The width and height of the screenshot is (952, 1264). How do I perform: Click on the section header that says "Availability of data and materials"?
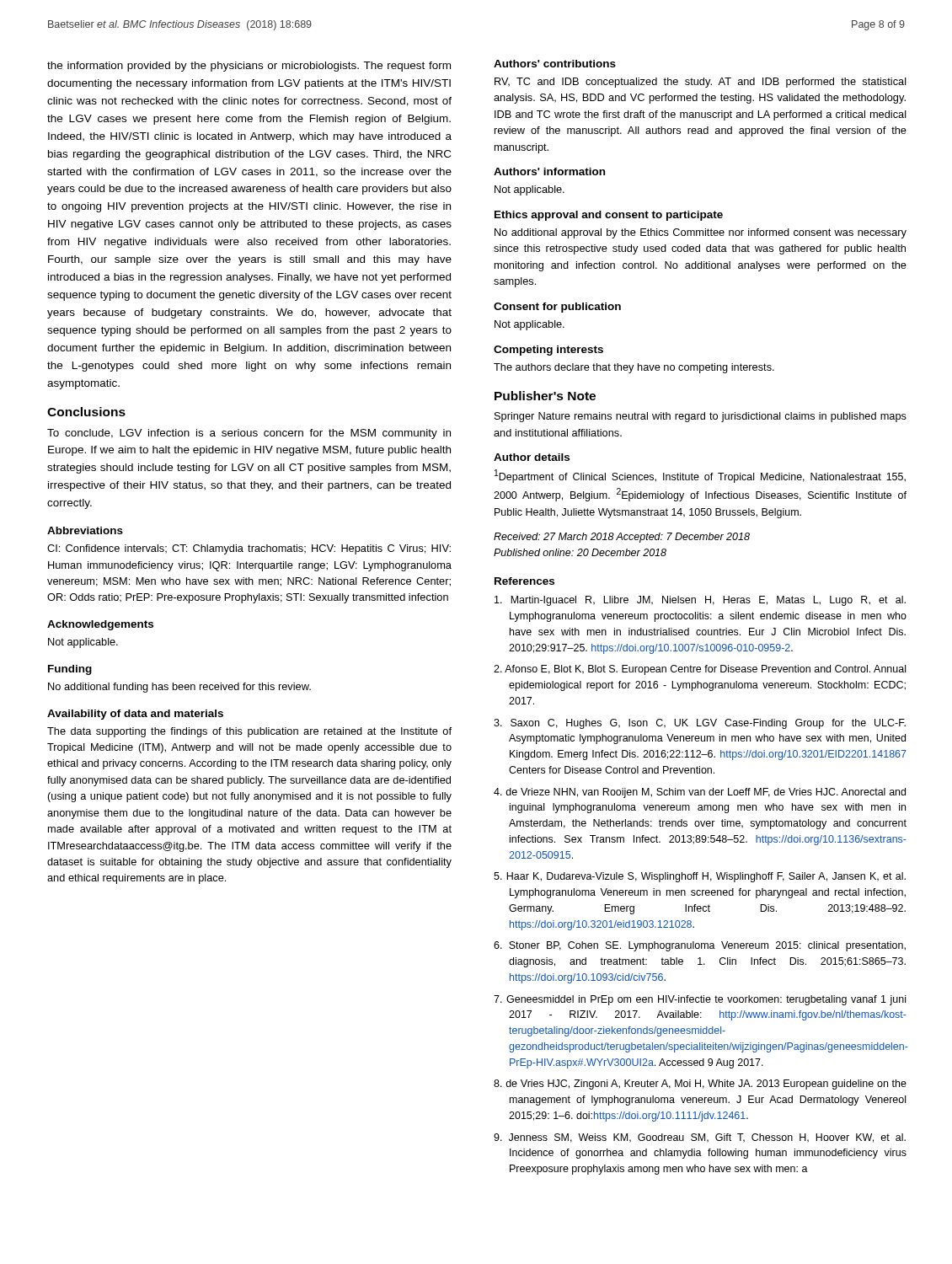pyautogui.click(x=135, y=713)
